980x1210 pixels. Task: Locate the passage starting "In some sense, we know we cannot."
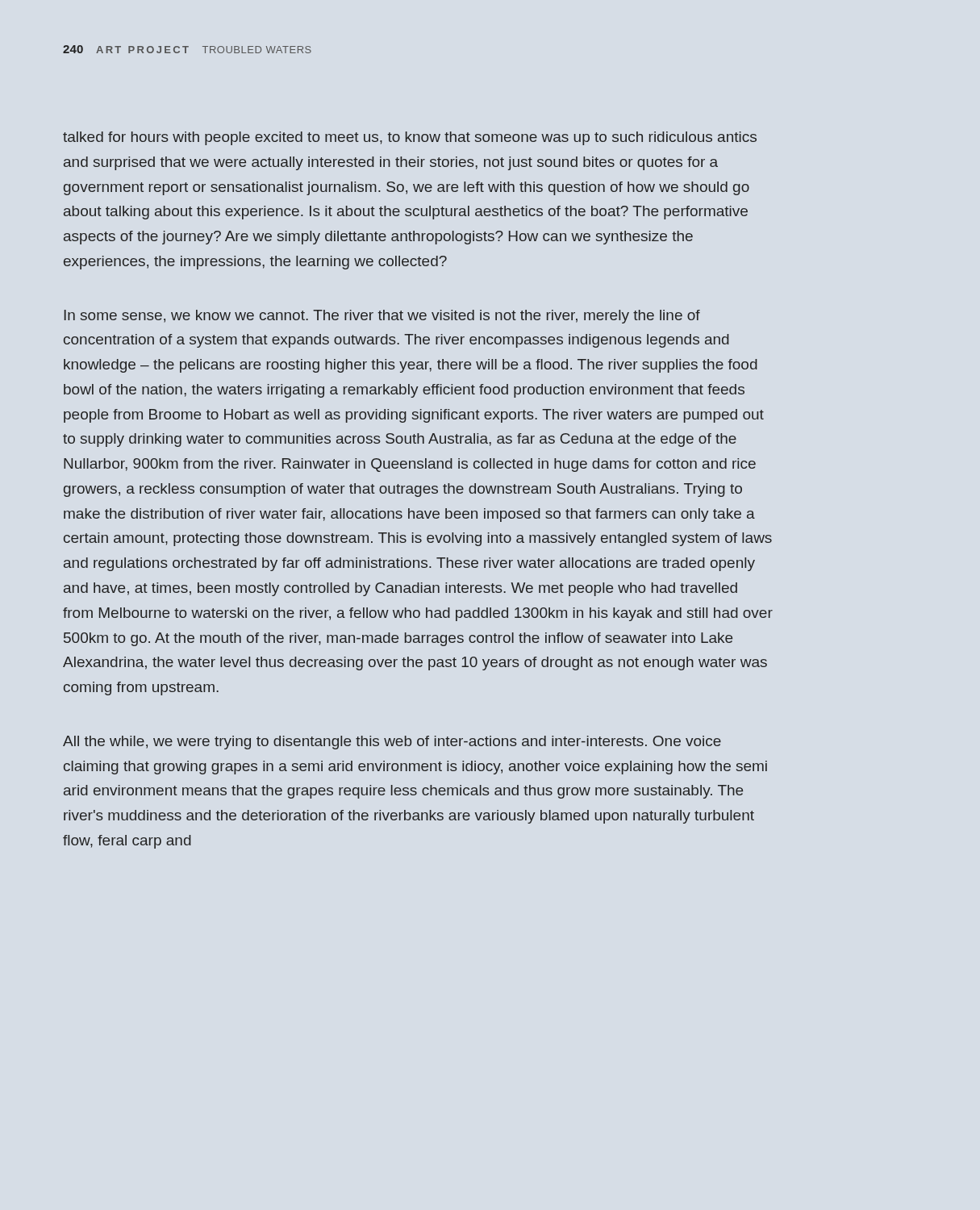(x=418, y=501)
